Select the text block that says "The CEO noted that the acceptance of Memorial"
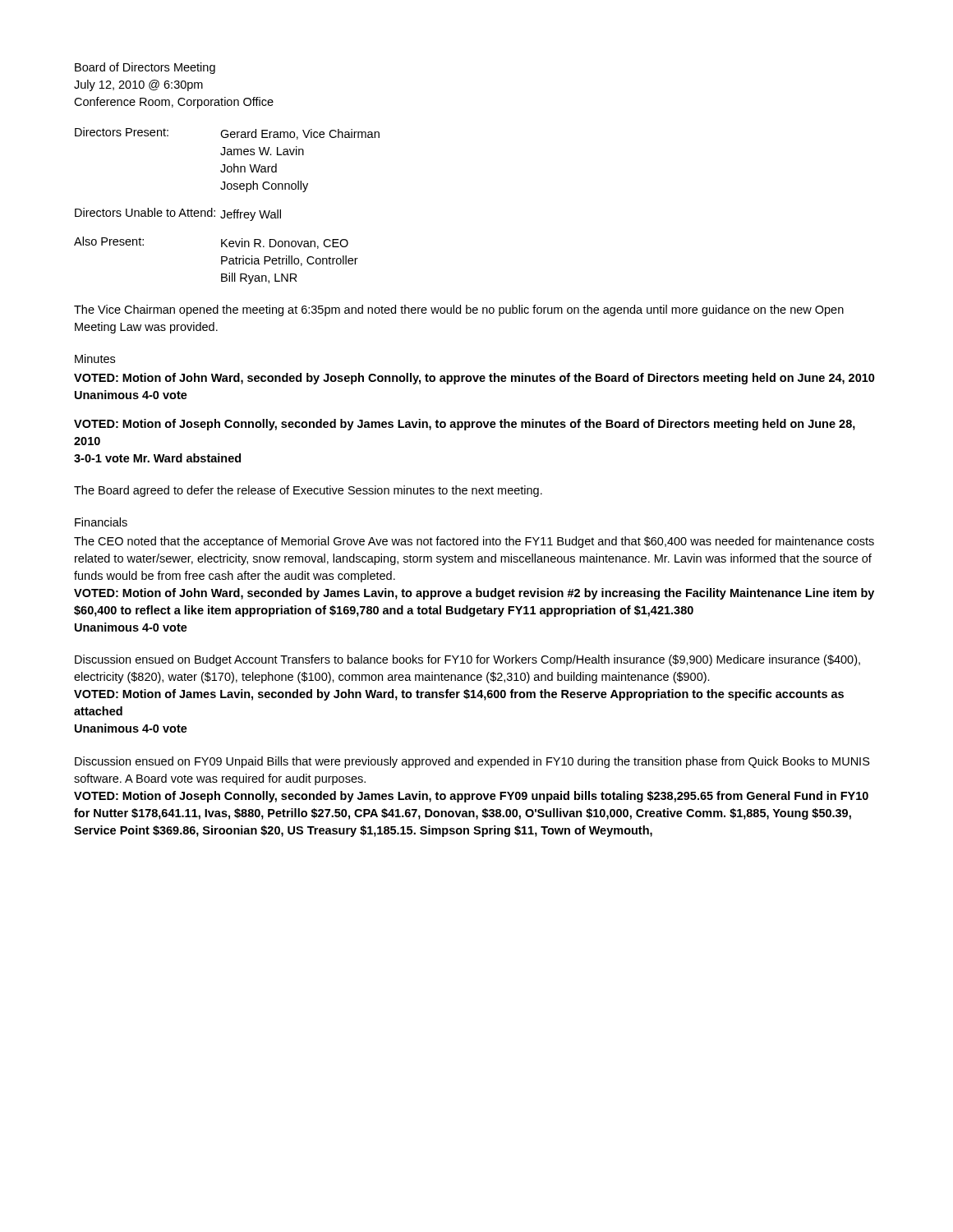The height and width of the screenshot is (1232, 953). [476, 585]
